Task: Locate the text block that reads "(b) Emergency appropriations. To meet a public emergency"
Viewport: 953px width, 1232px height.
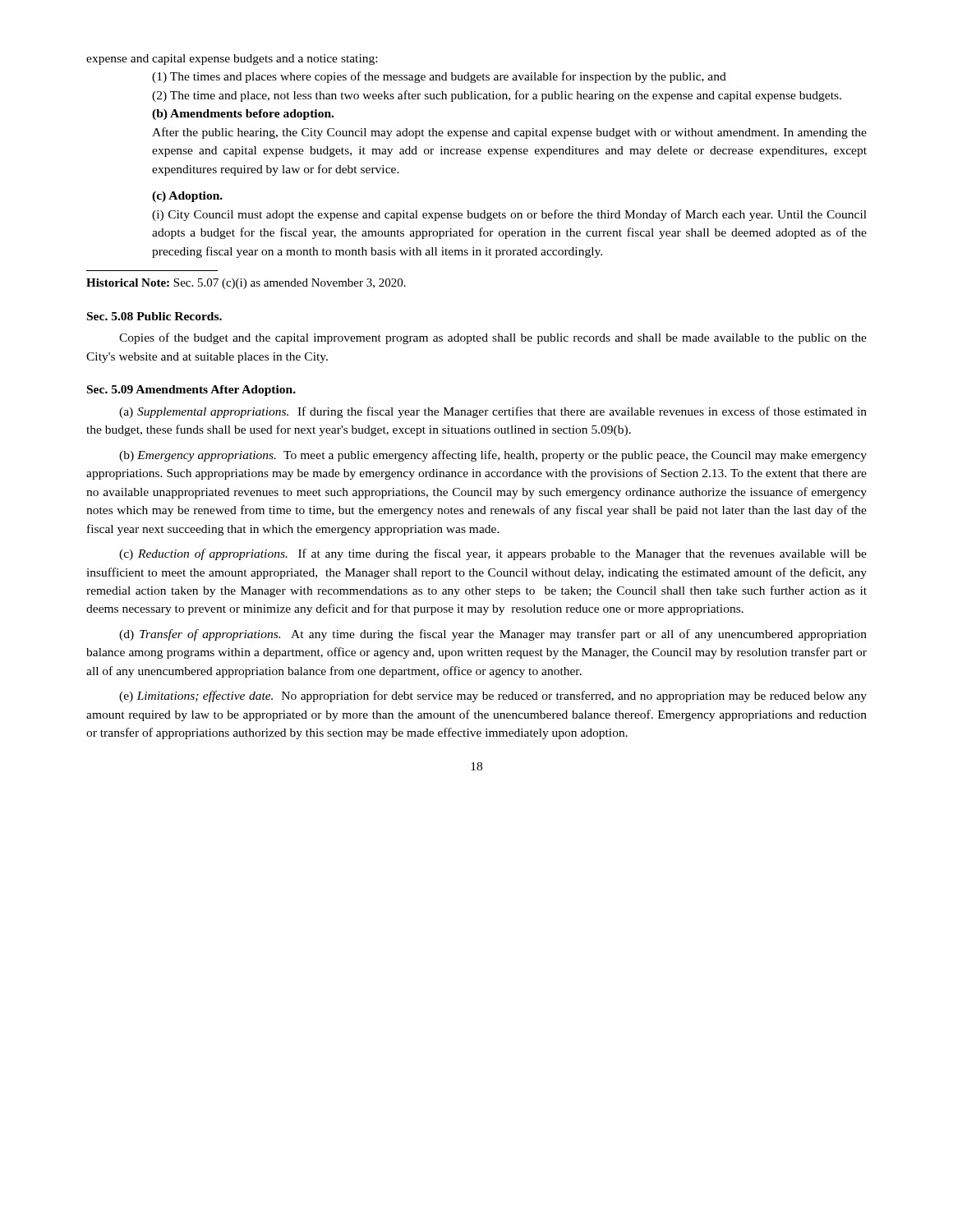Action: click(x=476, y=491)
